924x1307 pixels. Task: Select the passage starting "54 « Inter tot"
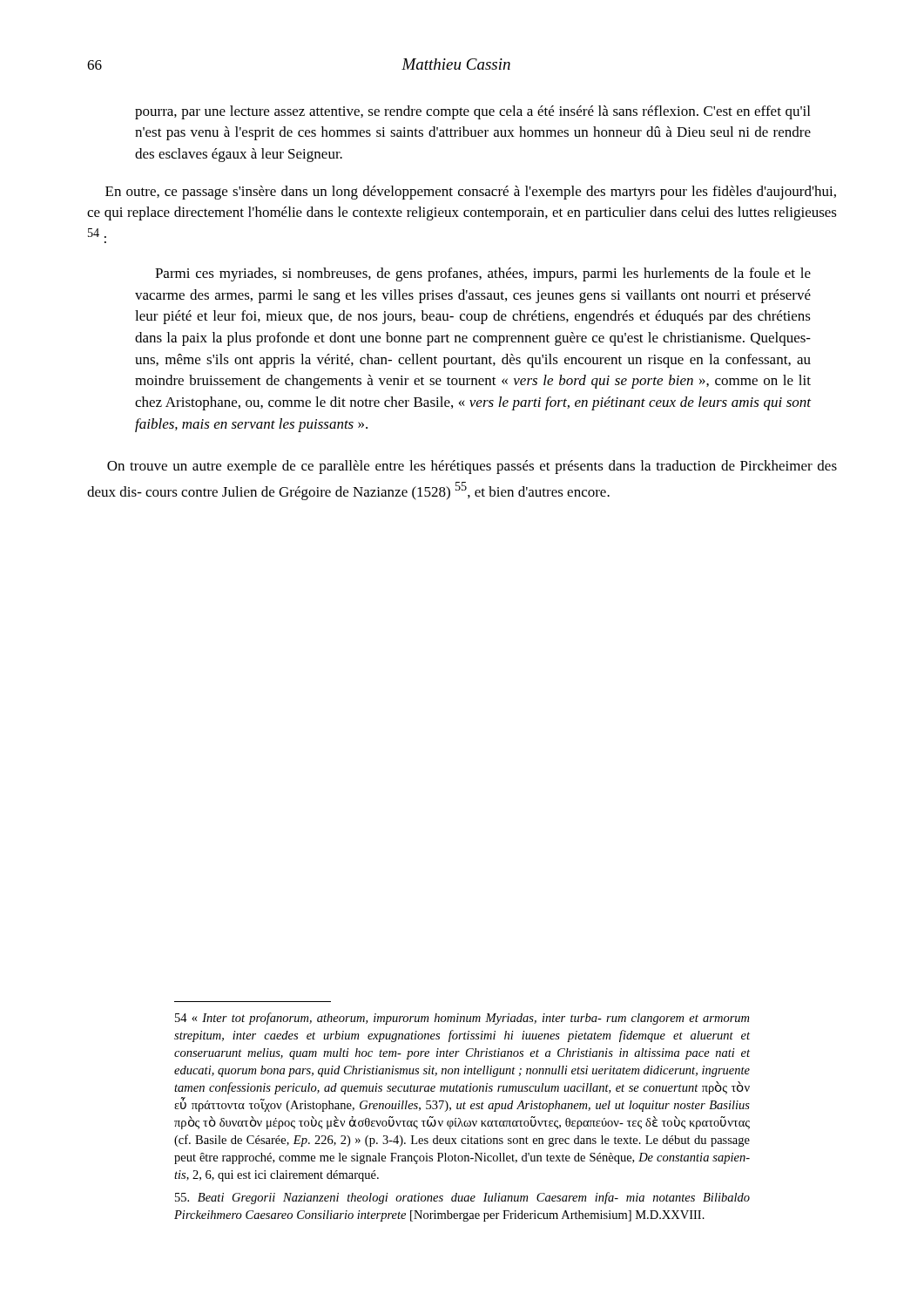click(x=462, y=1096)
